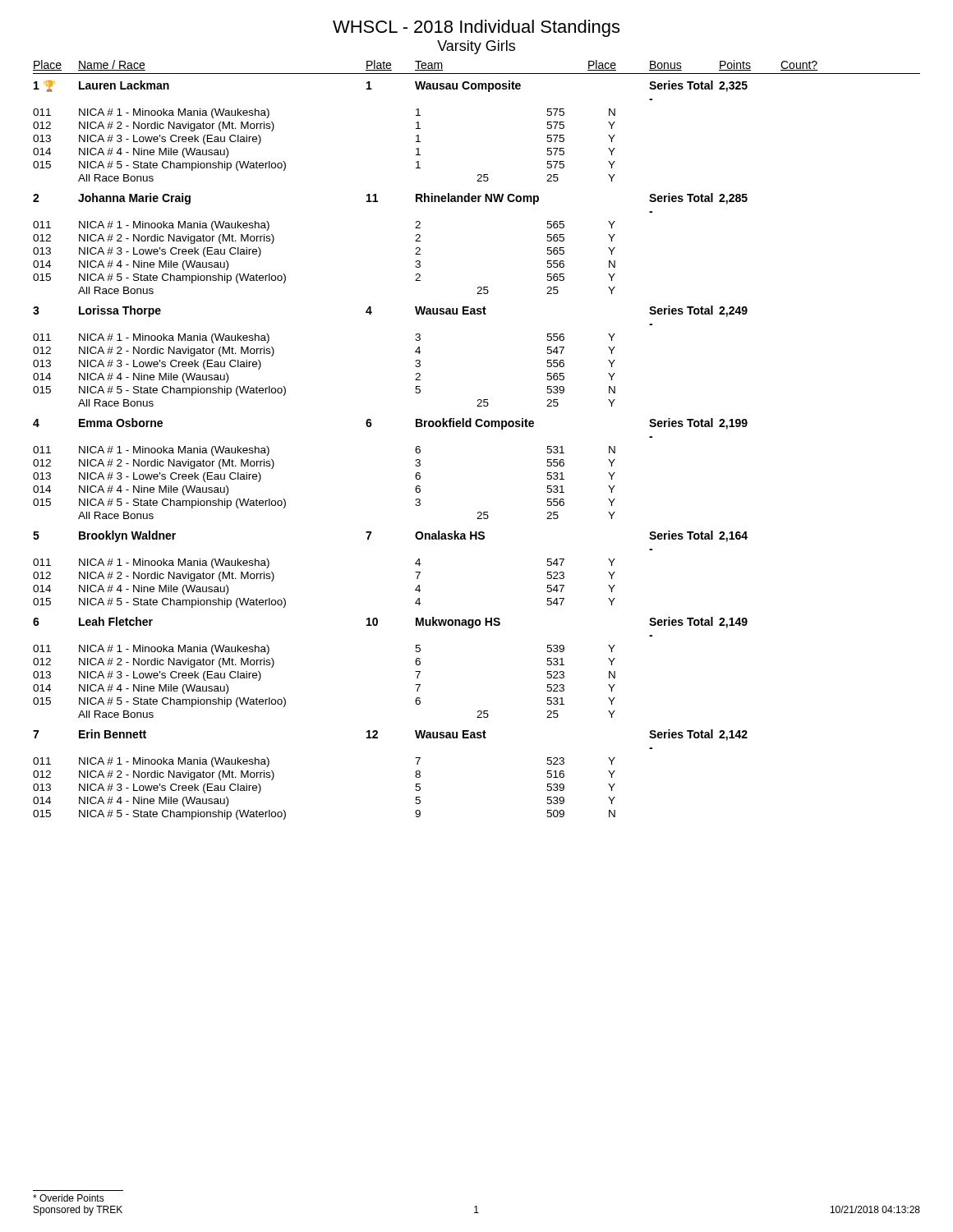
Task: Find the table that mentions "1 🏆 Lauren"
Action: click(476, 131)
